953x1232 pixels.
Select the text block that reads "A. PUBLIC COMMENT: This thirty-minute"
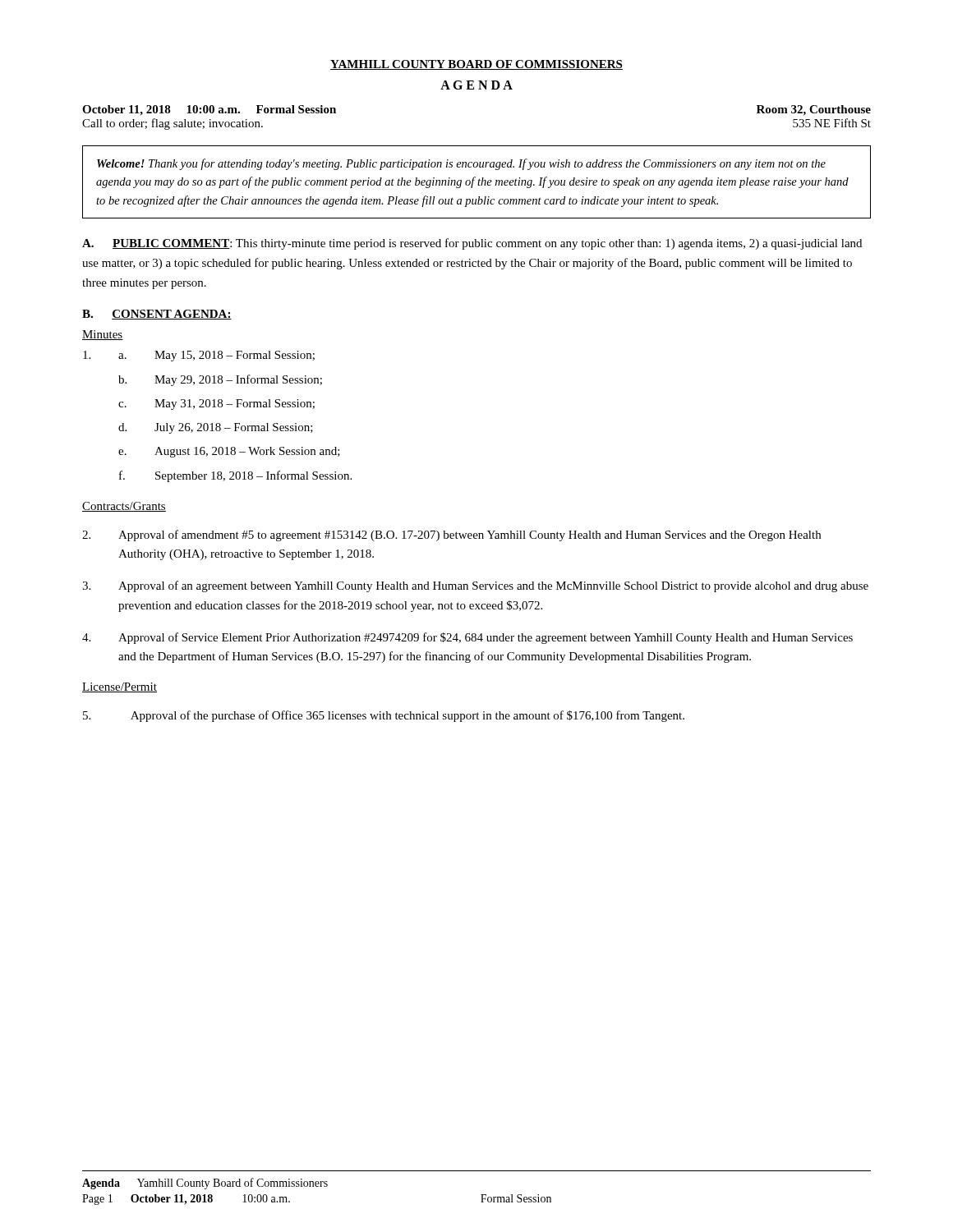472,263
